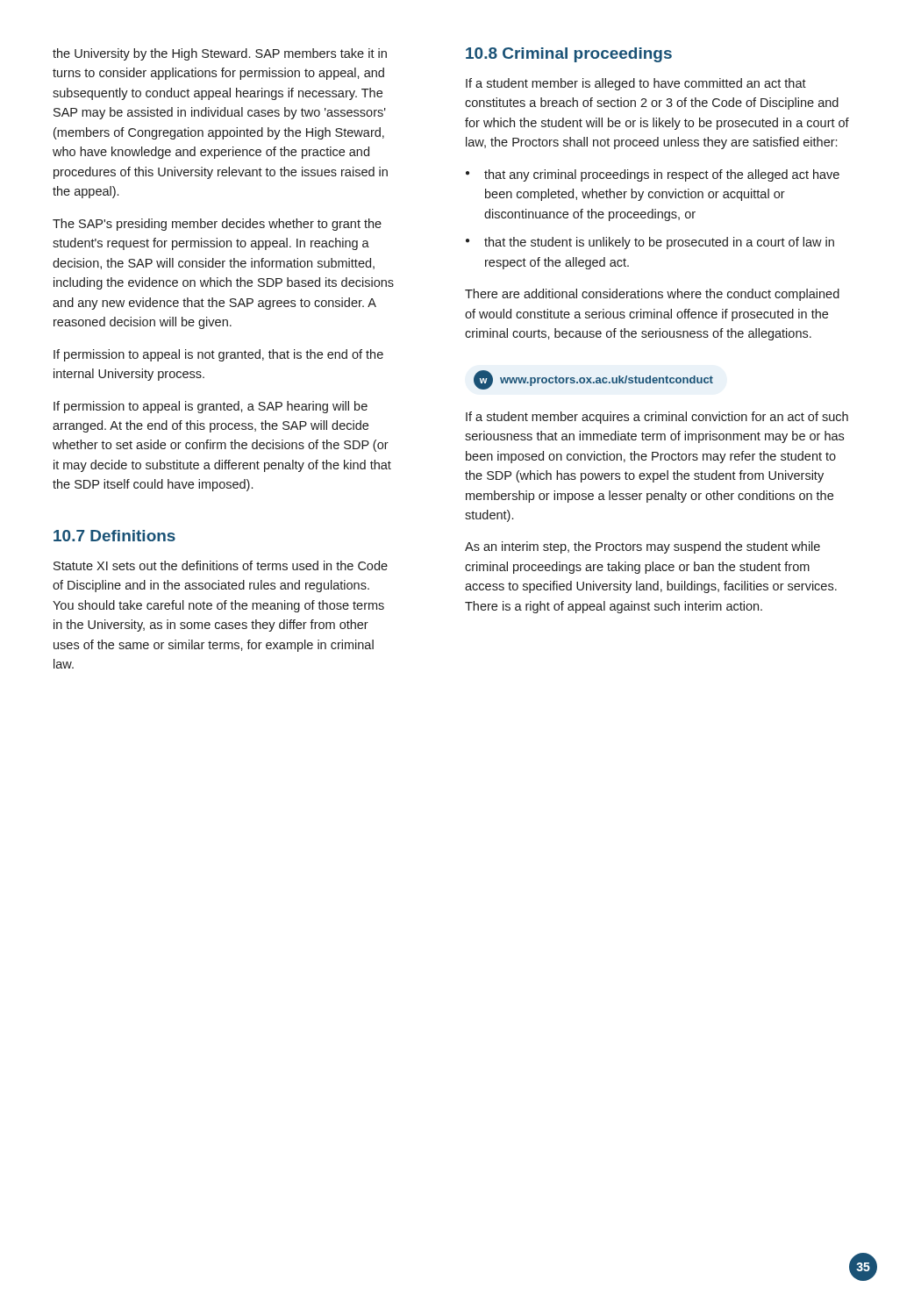921x1316 pixels.
Task: Point to the region starting "If a student member is alleged"
Action: point(657,113)
